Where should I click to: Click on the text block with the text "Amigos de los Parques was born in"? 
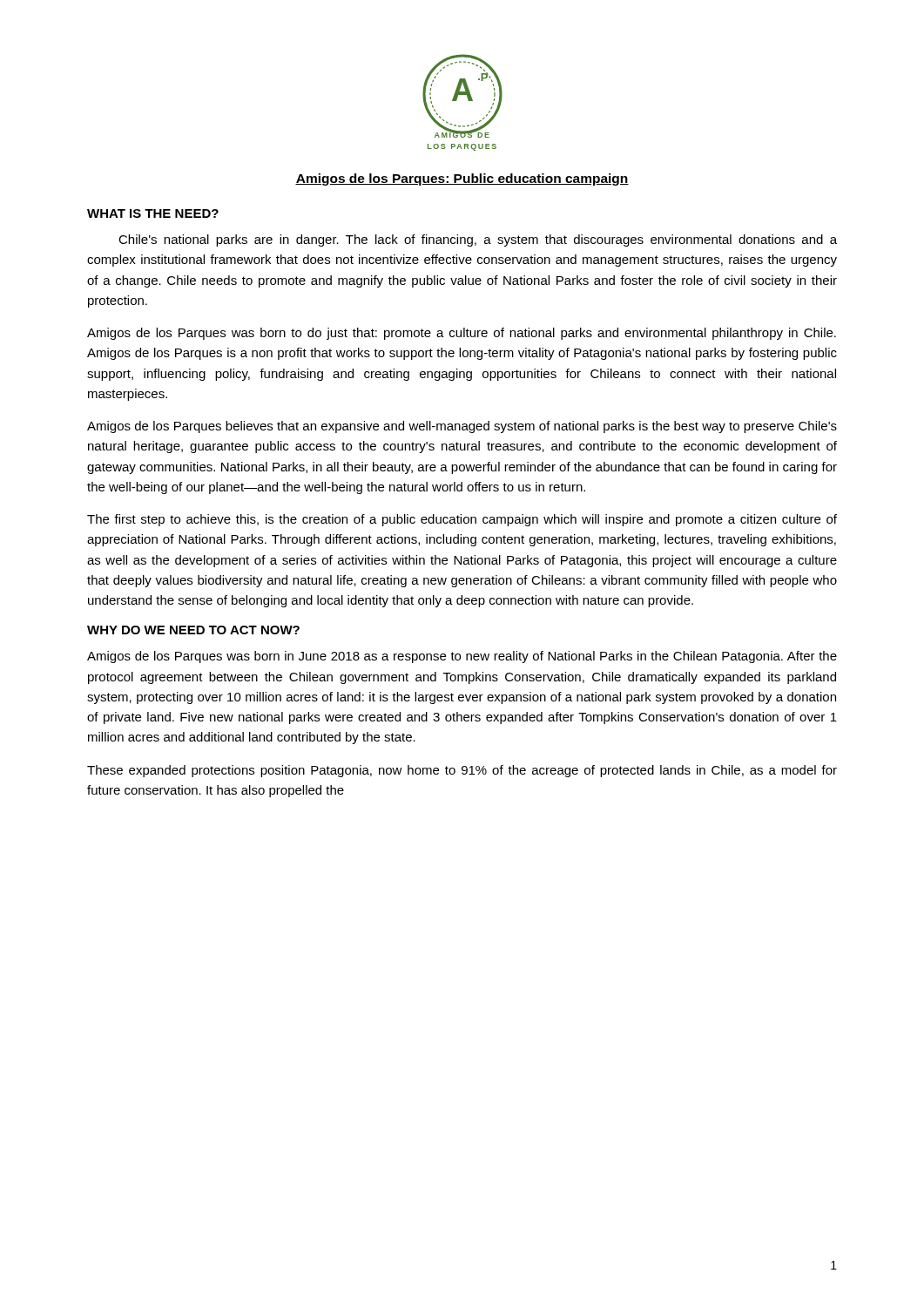tap(462, 696)
